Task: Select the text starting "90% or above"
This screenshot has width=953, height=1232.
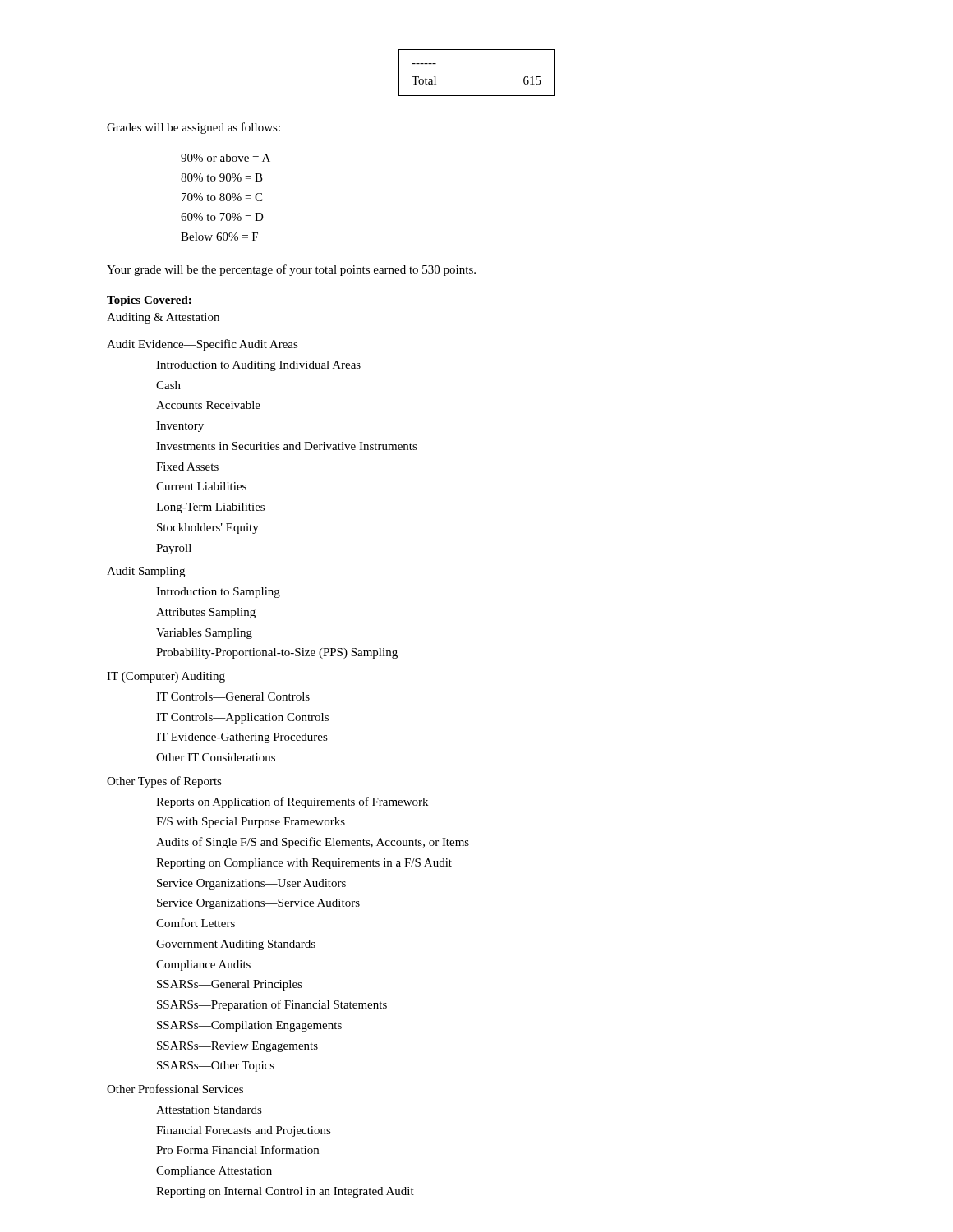Action: pyautogui.click(x=226, y=158)
